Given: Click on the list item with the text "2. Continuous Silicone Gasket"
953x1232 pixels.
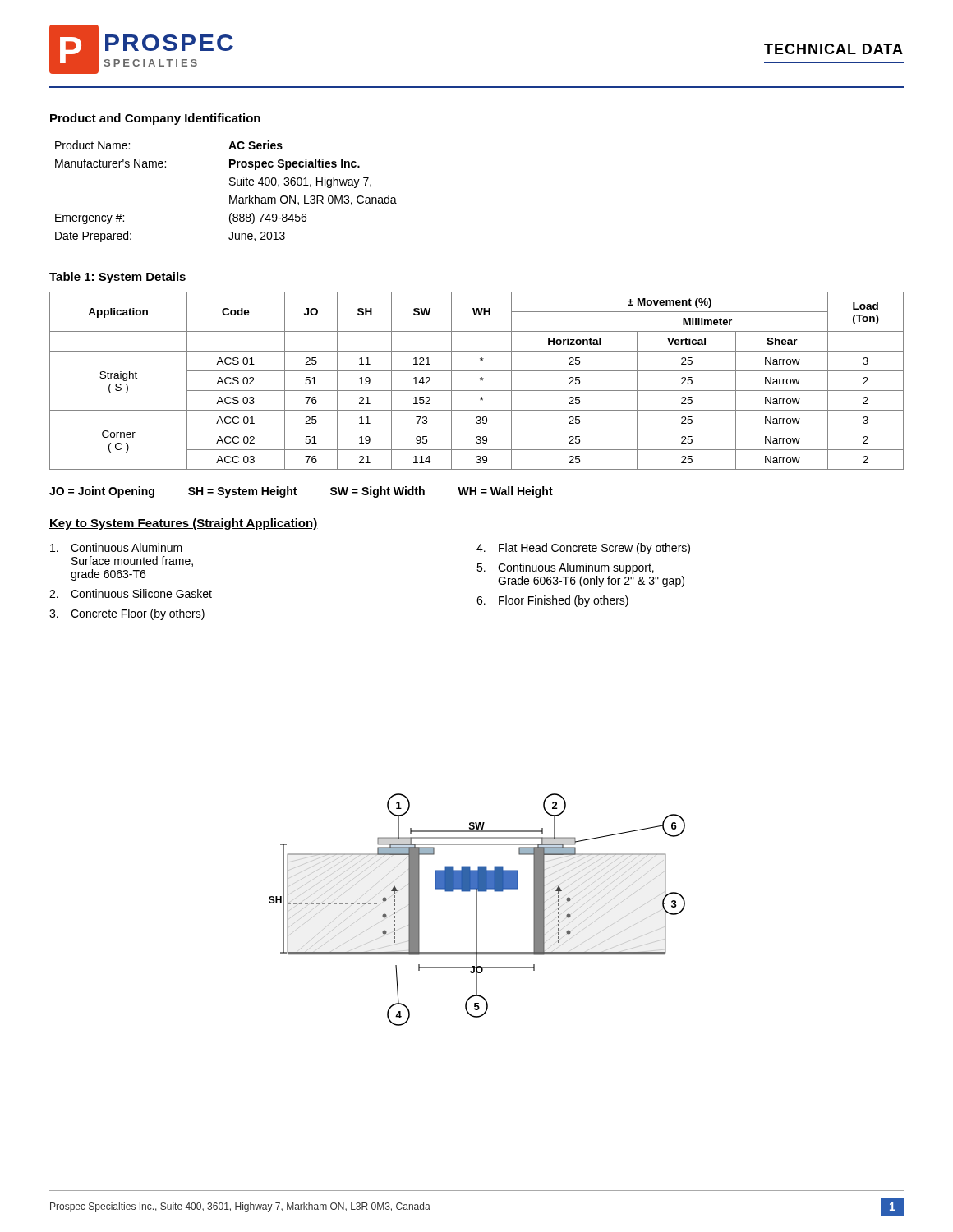Looking at the screenshot, I should (x=131, y=593).
